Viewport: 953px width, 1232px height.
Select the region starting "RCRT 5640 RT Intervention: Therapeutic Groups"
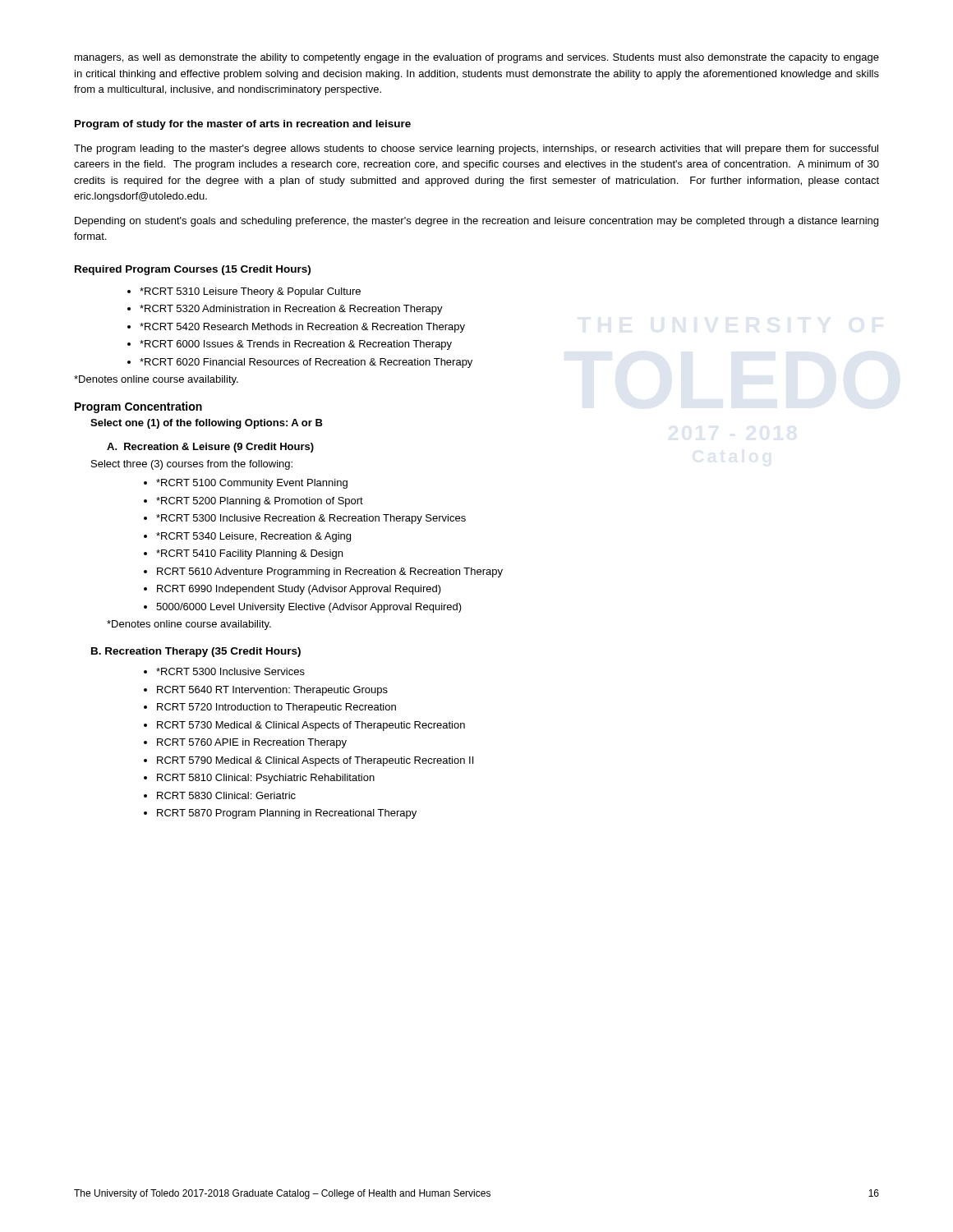266,691
